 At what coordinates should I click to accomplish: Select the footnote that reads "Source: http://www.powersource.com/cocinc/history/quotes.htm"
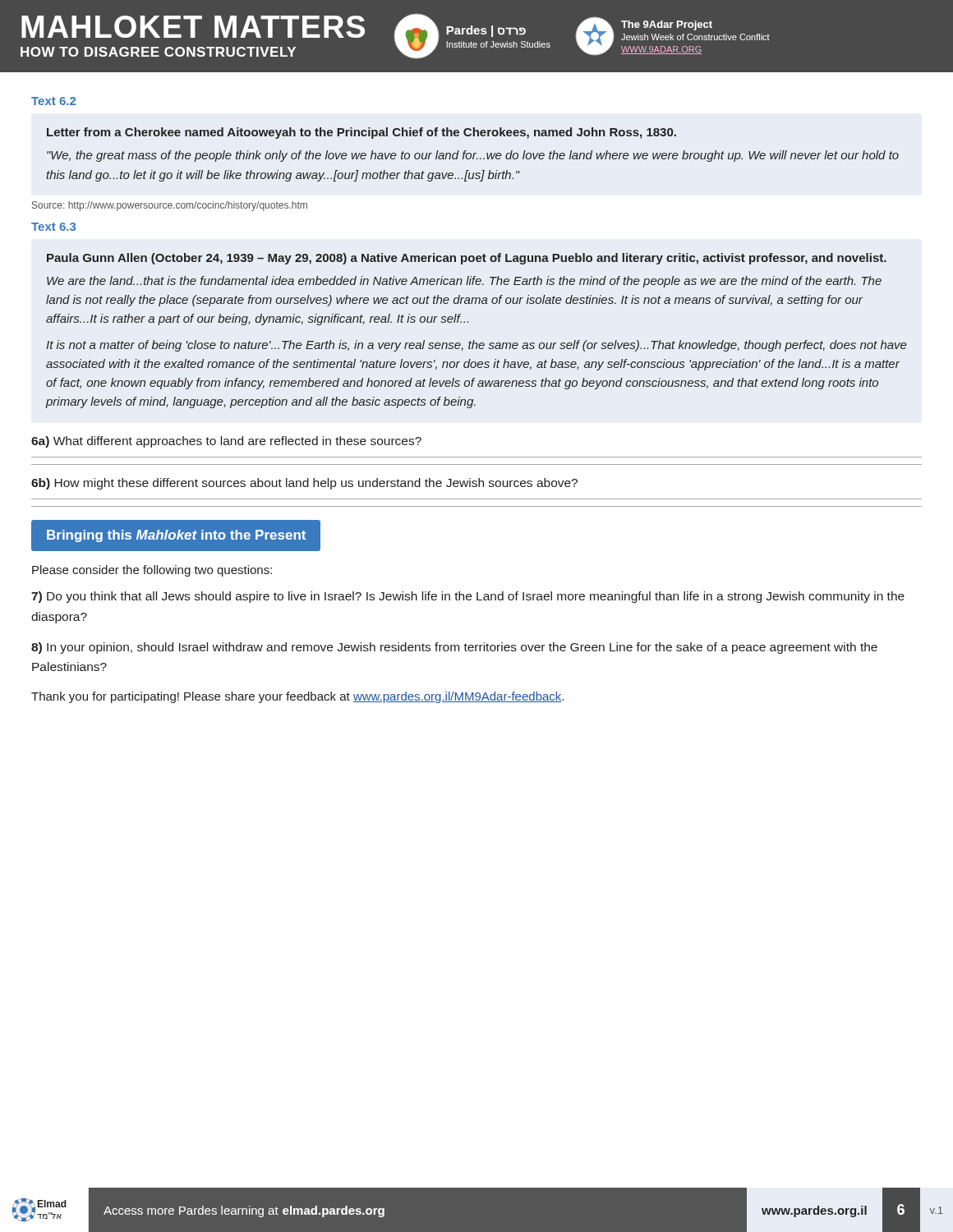coord(170,205)
